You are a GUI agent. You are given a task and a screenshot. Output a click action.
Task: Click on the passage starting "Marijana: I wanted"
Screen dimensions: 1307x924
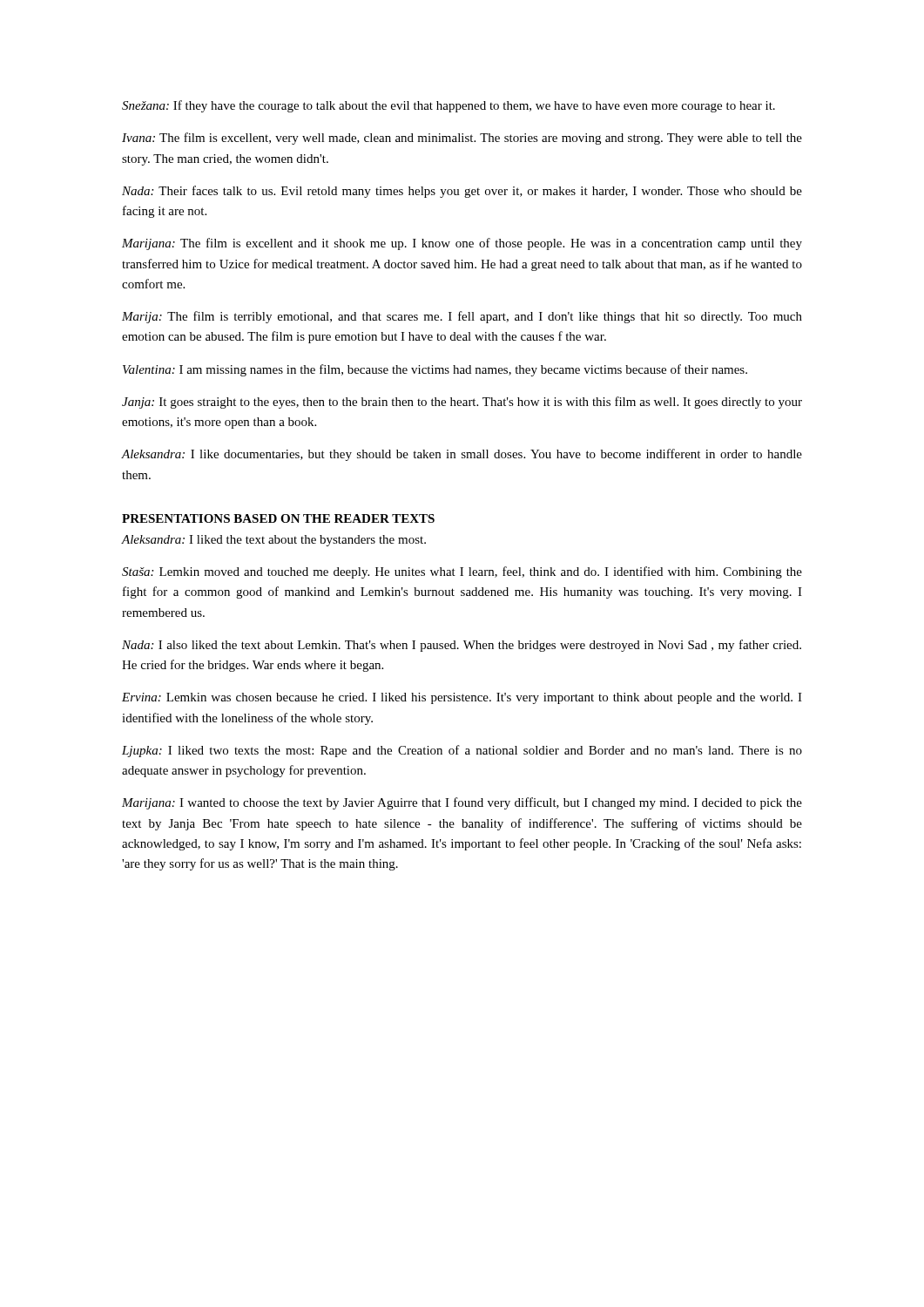[x=462, y=833]
